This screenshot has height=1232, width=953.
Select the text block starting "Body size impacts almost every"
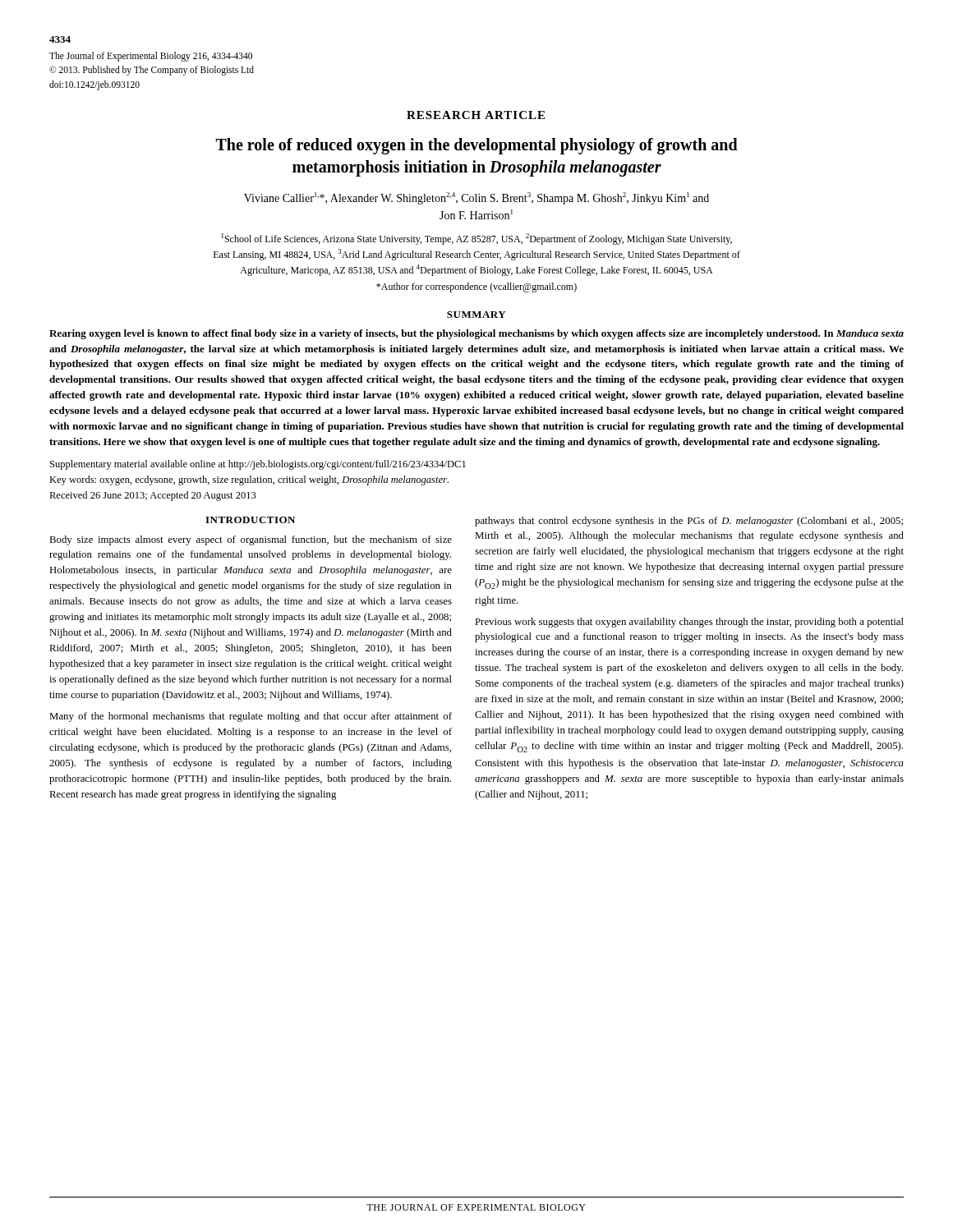[251, 667]
